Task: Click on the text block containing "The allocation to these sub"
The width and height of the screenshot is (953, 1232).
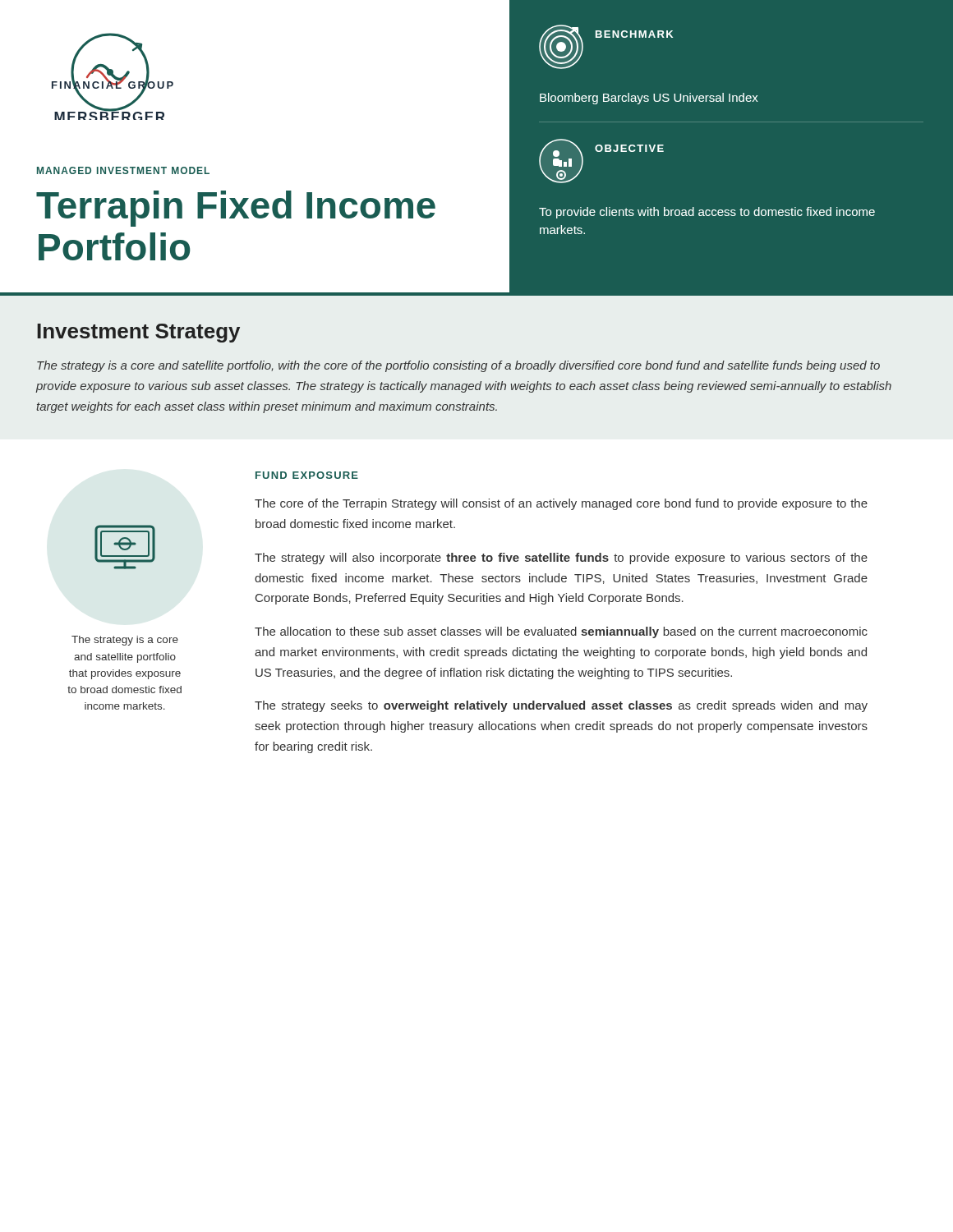Action: coord(561,652)
